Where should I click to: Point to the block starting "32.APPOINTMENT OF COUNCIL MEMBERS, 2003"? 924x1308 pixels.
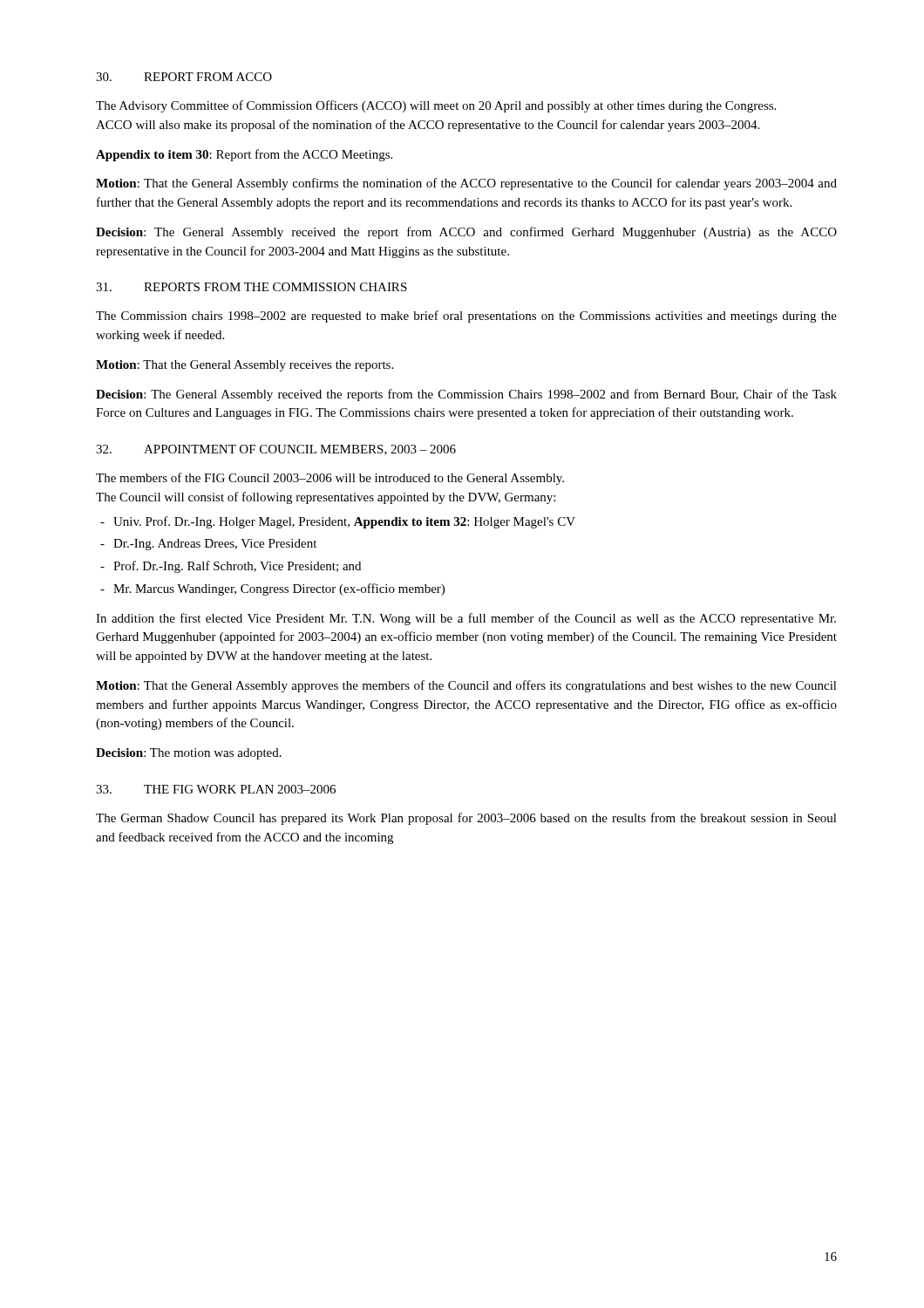click(276, 449)
